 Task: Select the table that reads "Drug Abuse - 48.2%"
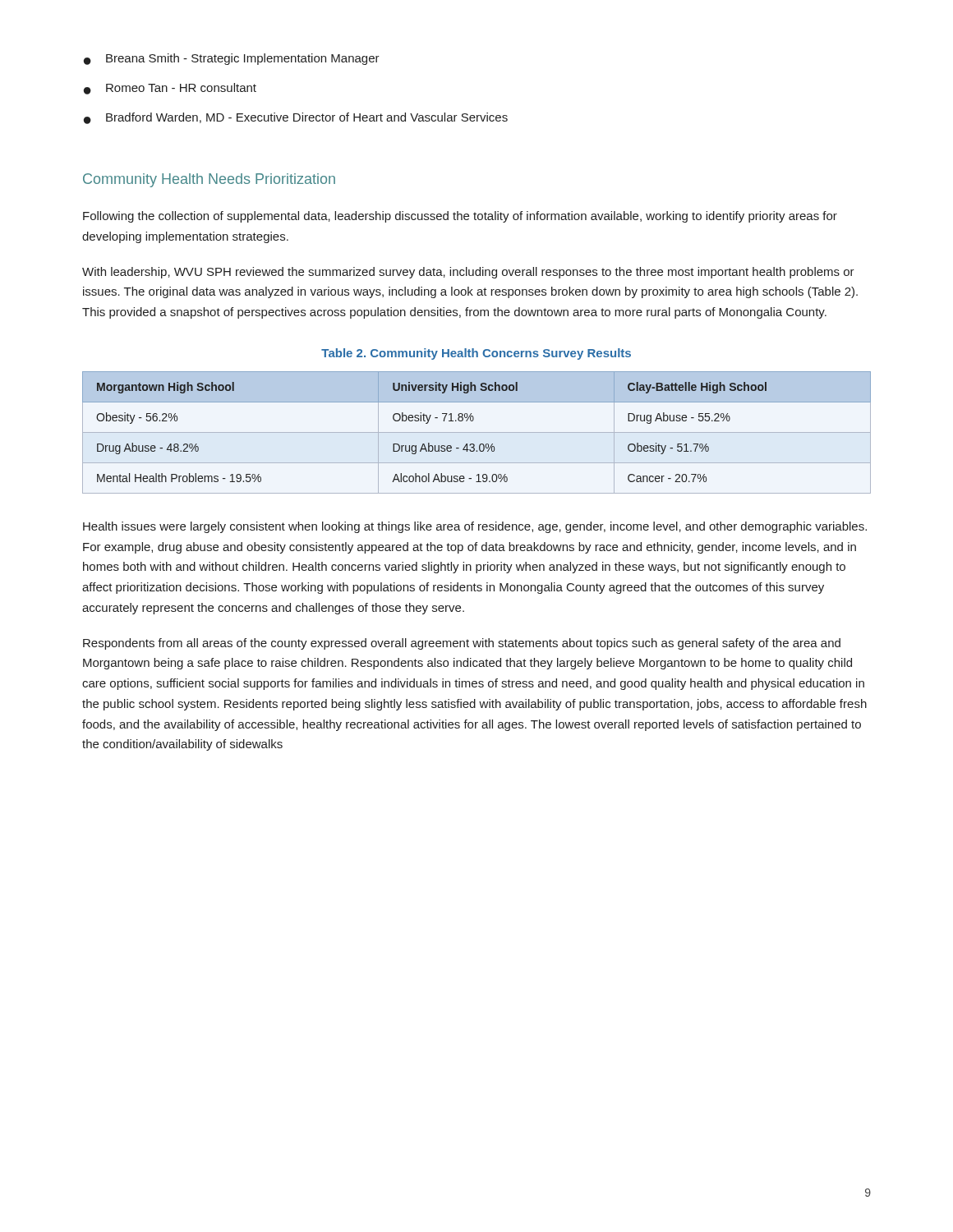[476, 432]
